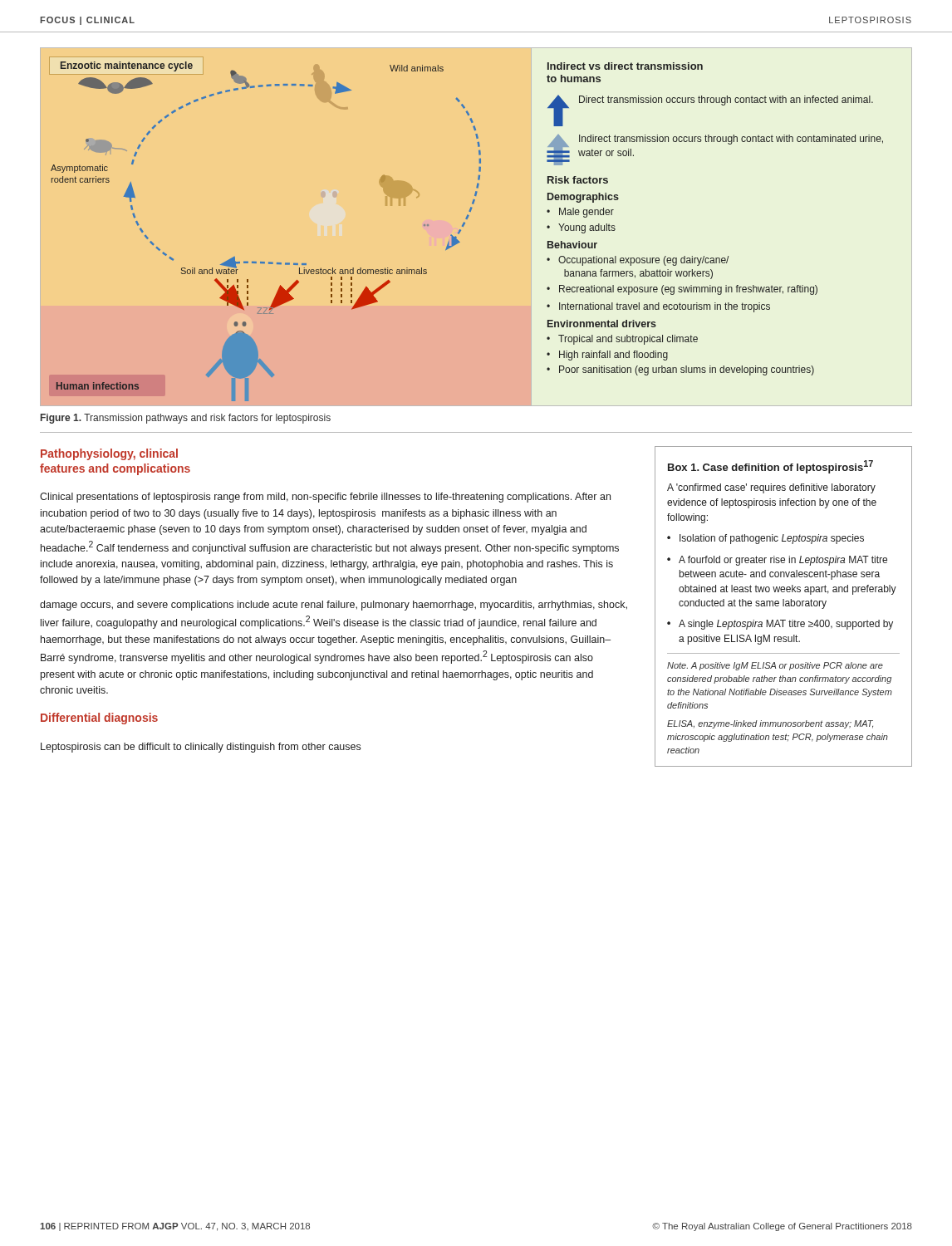Viewport: 952px width, 1246px height.
Task: Locate the text block starting "Differential diagnosis"
Action: pyautogui.click(x=99, y=718)
